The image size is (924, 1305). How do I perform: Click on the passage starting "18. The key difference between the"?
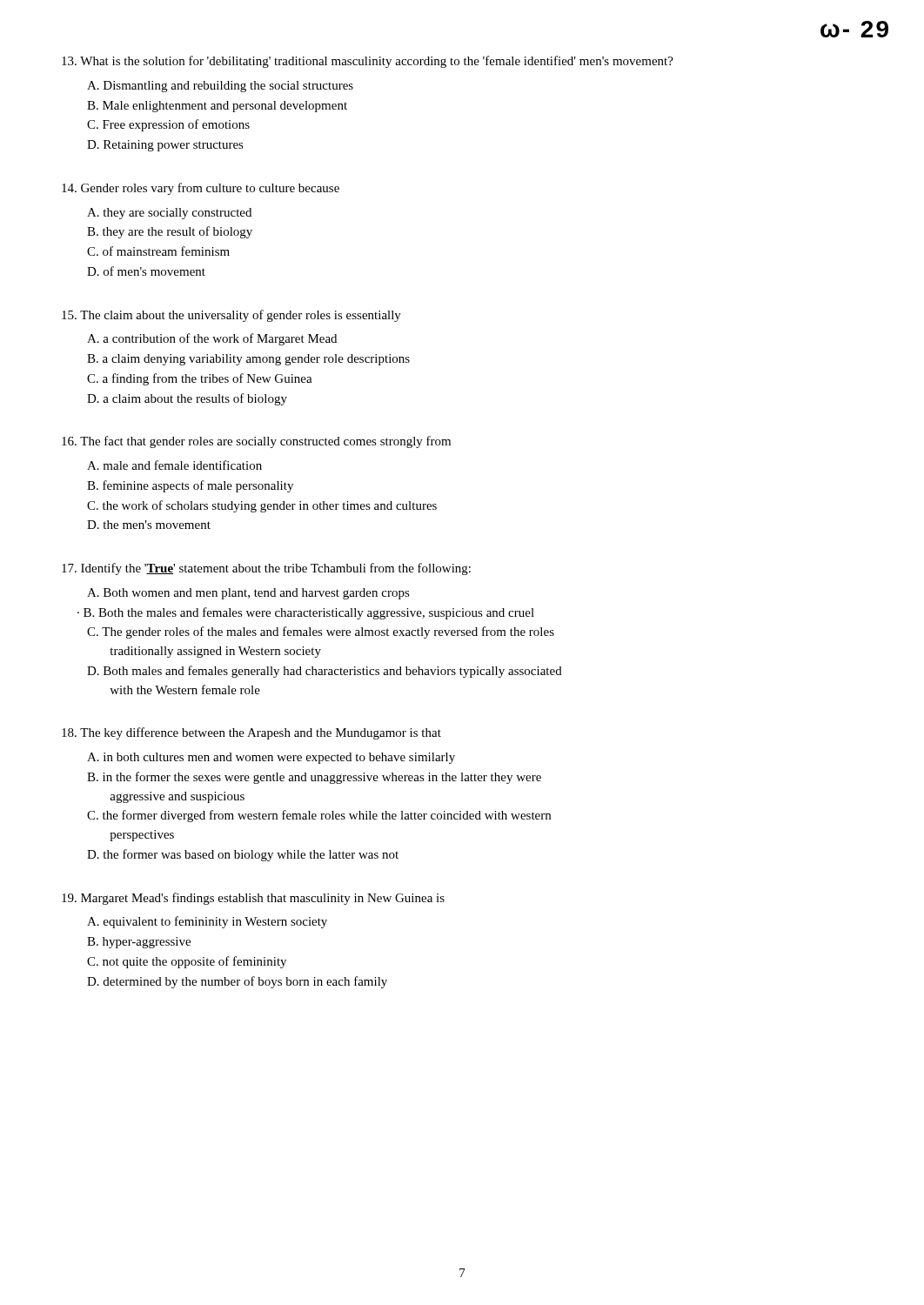251,733
